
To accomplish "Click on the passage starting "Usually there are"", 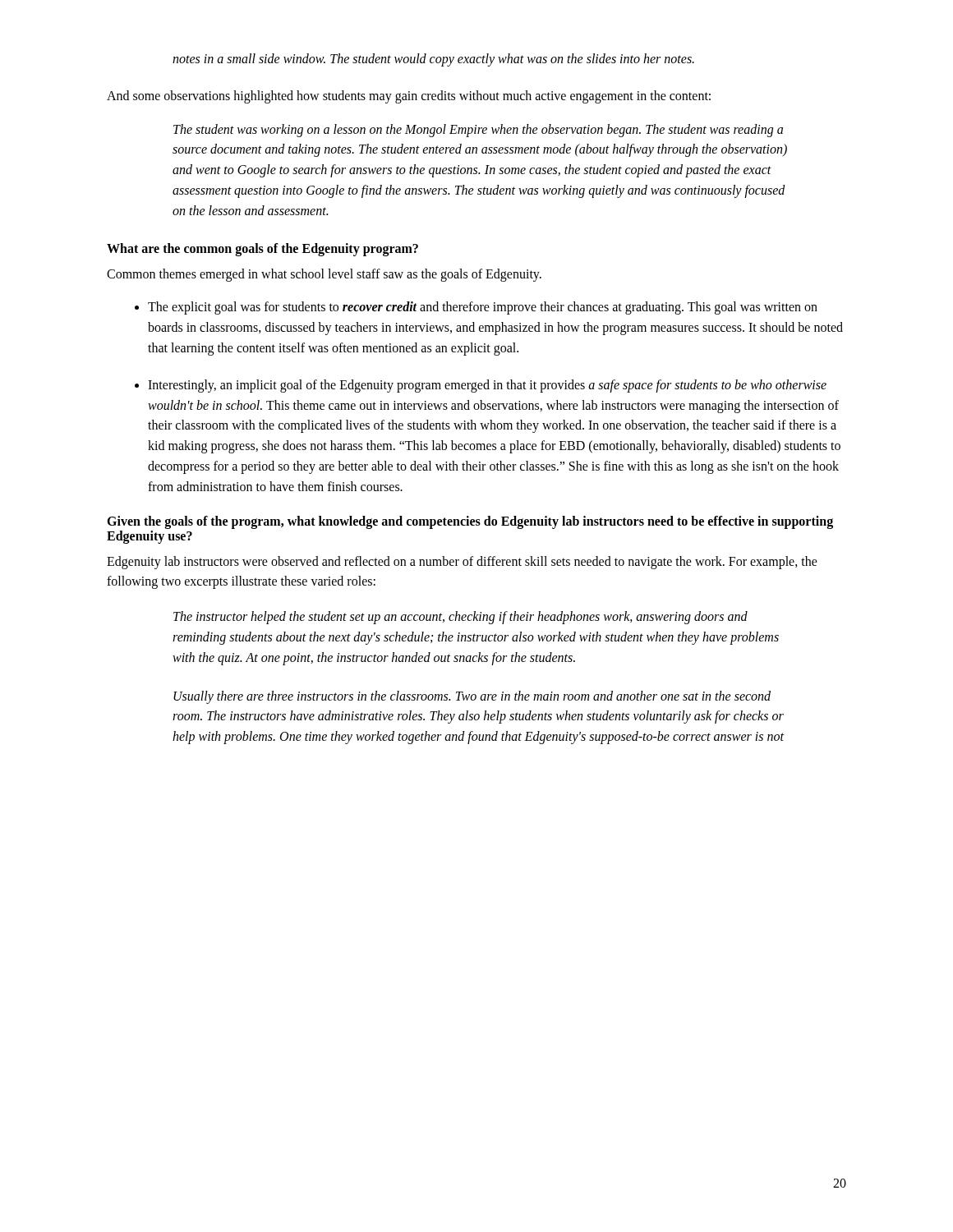I will pyautogui.click(x=478, y=716).
